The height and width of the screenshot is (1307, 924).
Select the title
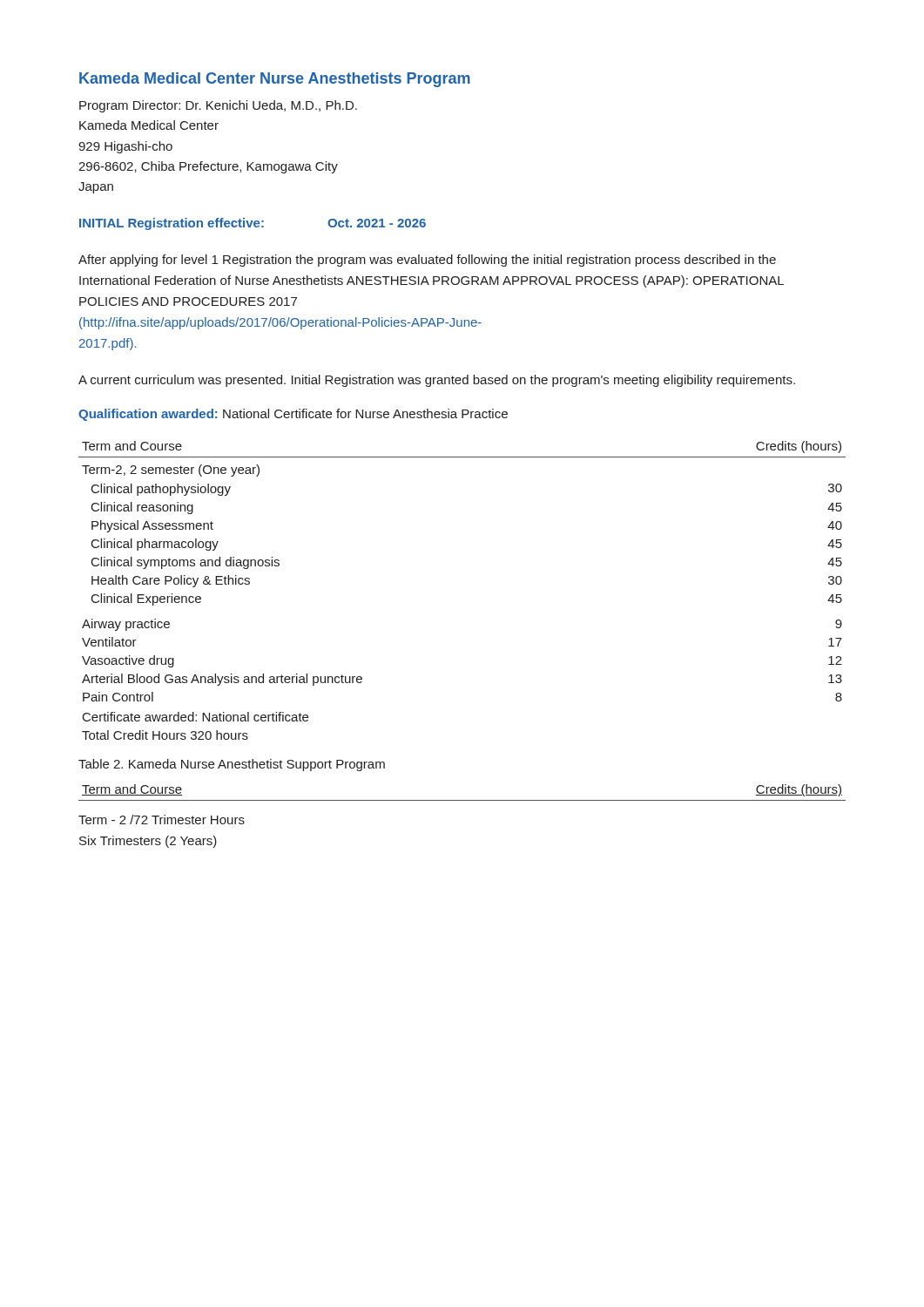pyautogui.click(x=275, y=78)
